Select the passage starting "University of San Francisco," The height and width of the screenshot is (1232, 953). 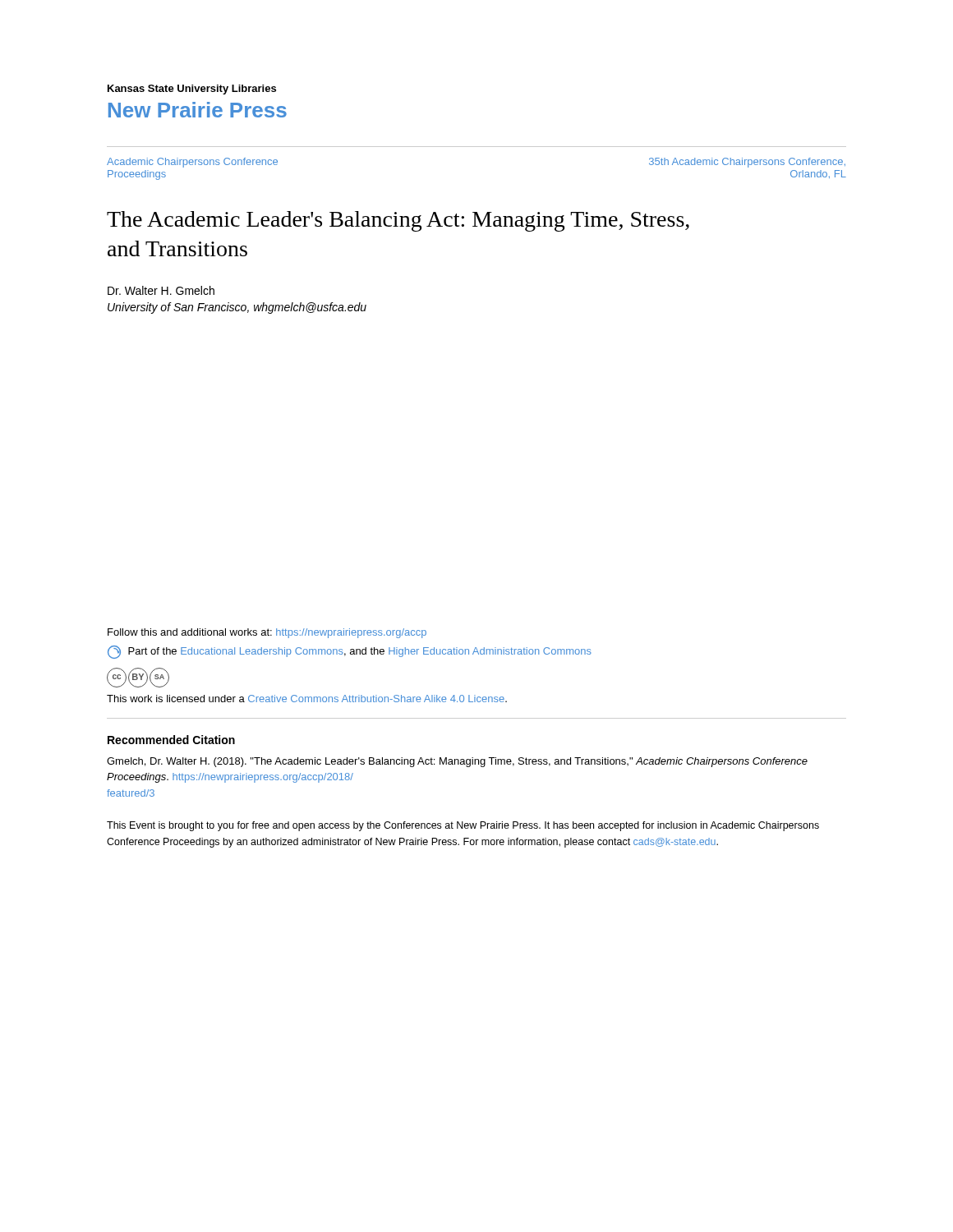tap(237, 307)
